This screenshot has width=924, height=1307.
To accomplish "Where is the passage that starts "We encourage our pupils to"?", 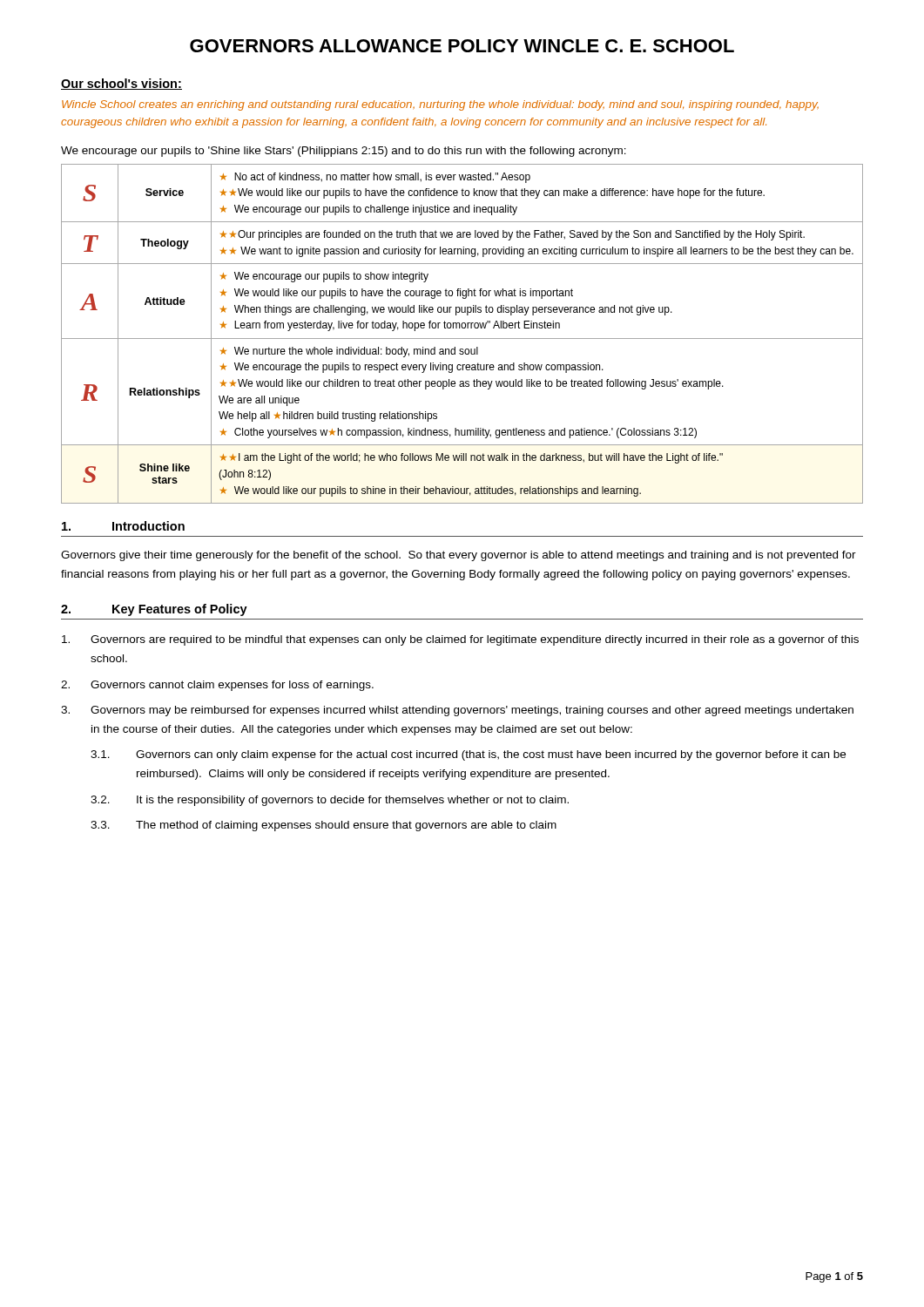I will 344,150.
